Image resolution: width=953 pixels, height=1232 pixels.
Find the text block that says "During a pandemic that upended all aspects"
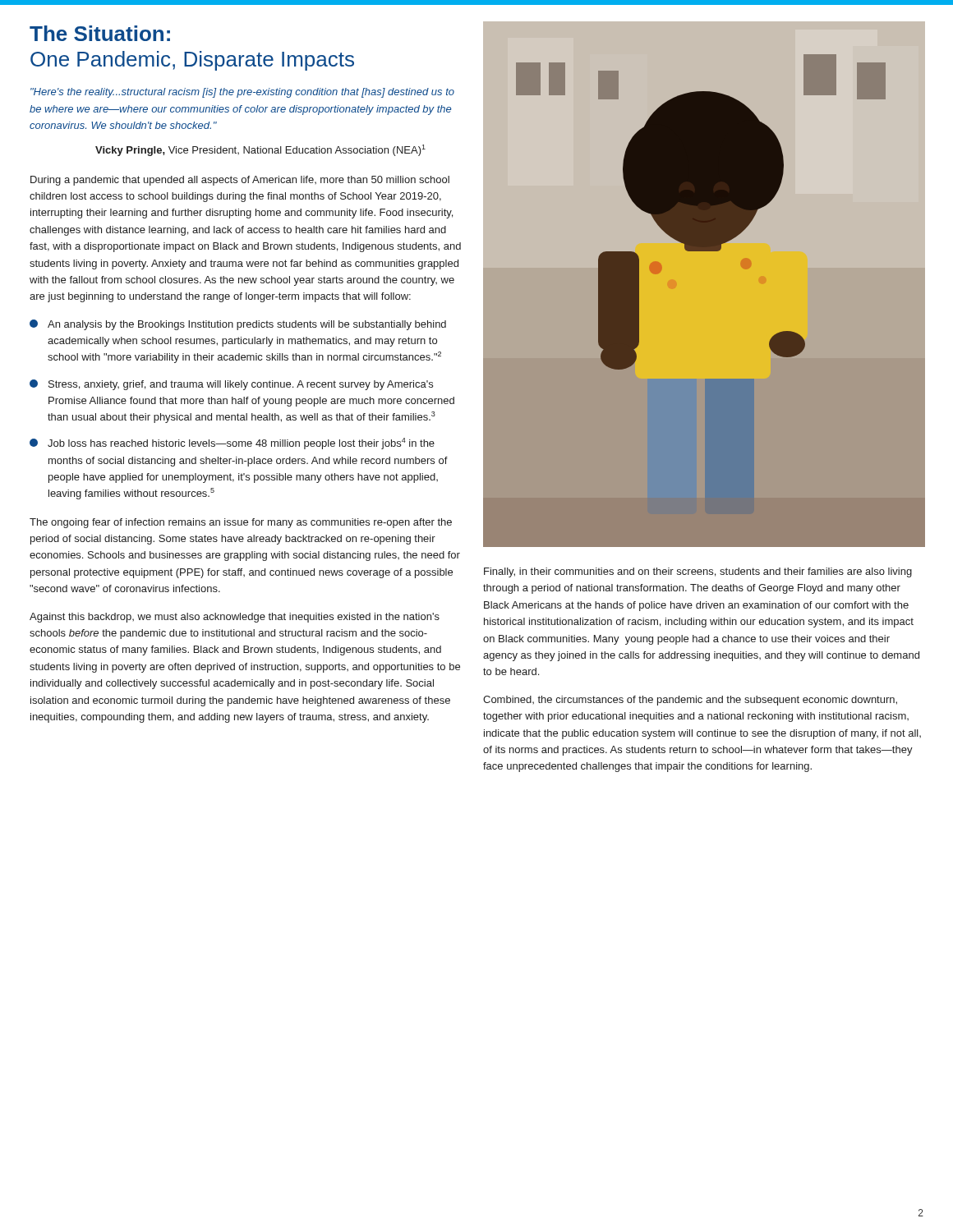coord(245,238)
